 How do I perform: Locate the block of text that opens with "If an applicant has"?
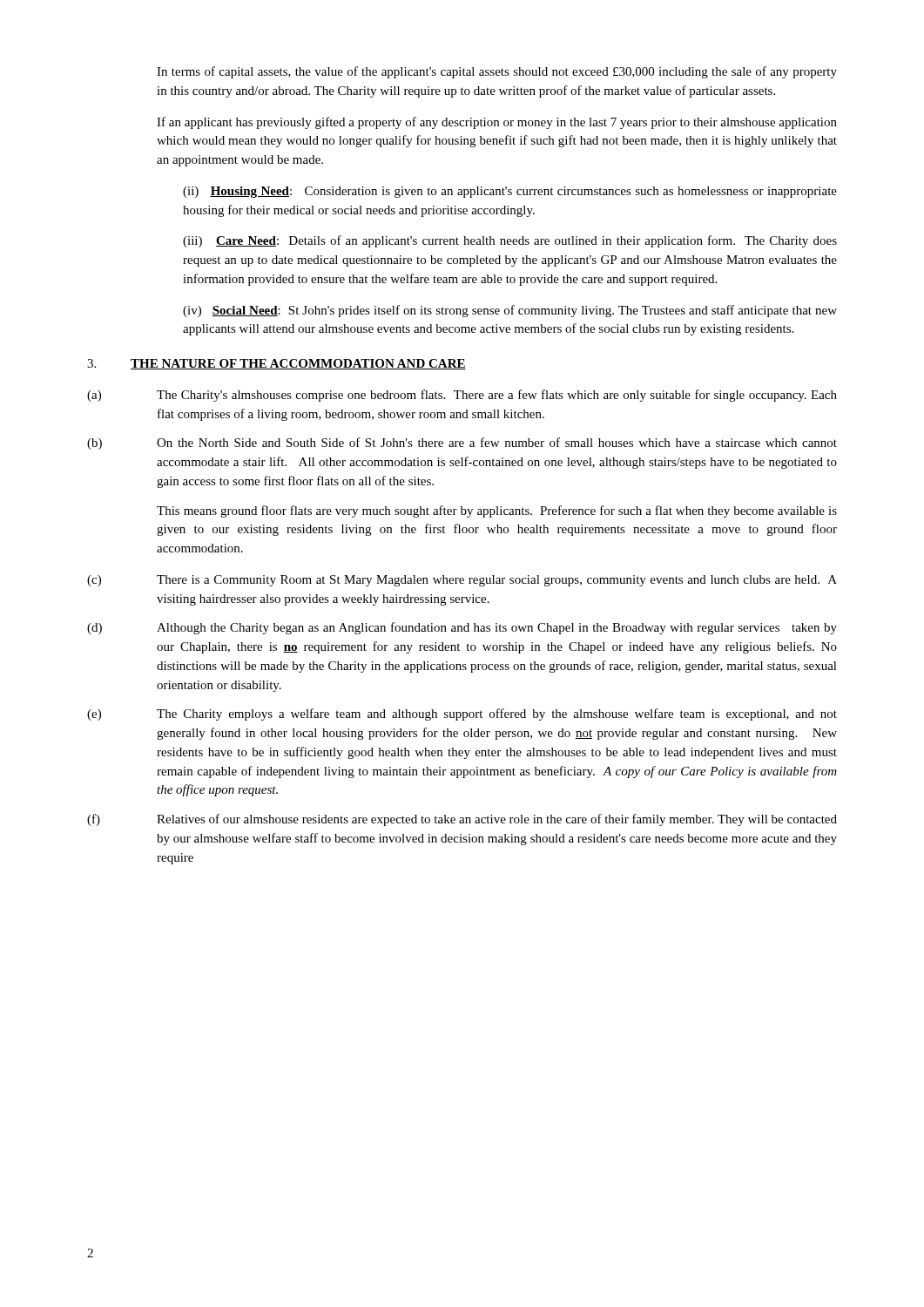pos(497,141)
